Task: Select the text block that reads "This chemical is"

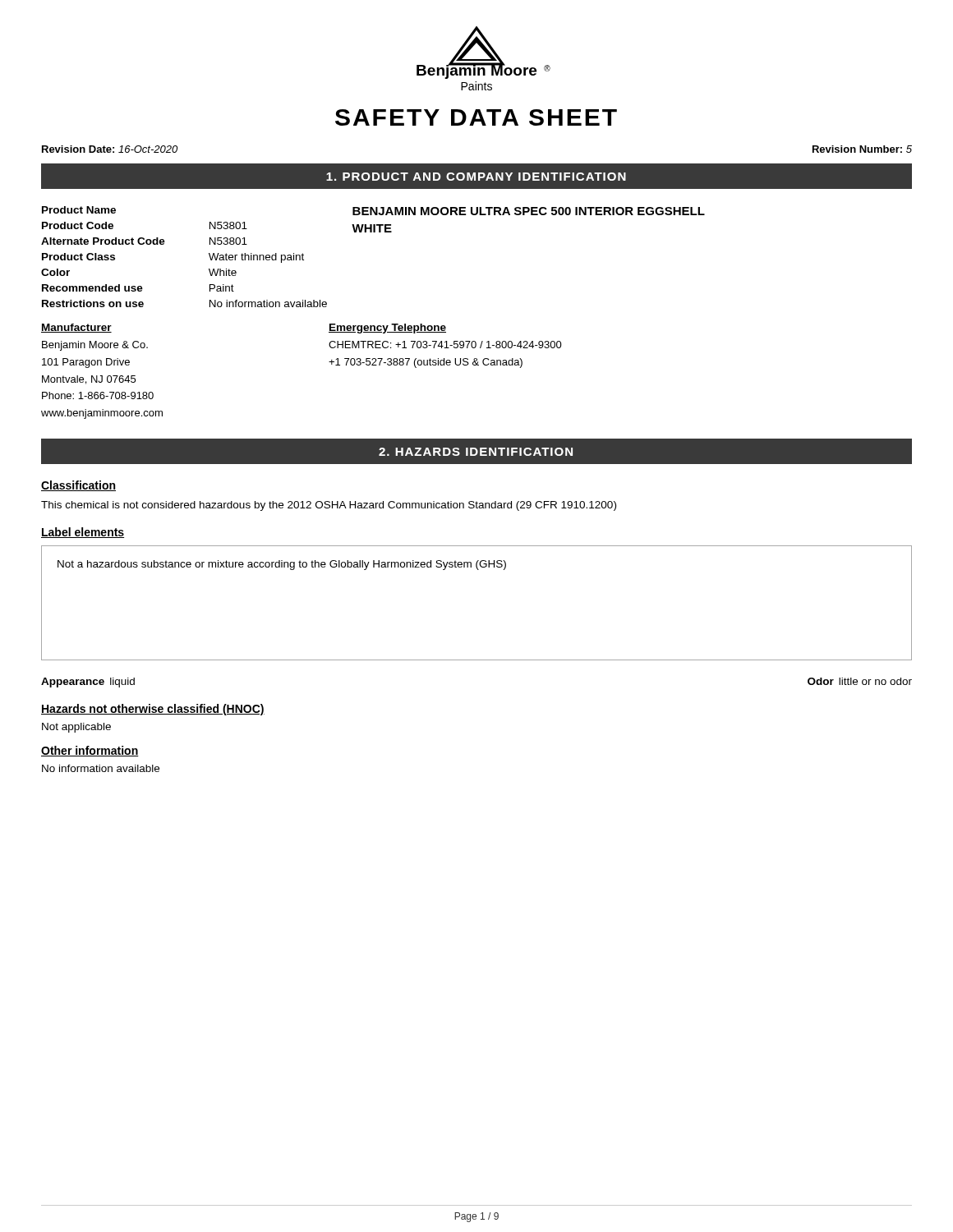Action: [329, 505]
